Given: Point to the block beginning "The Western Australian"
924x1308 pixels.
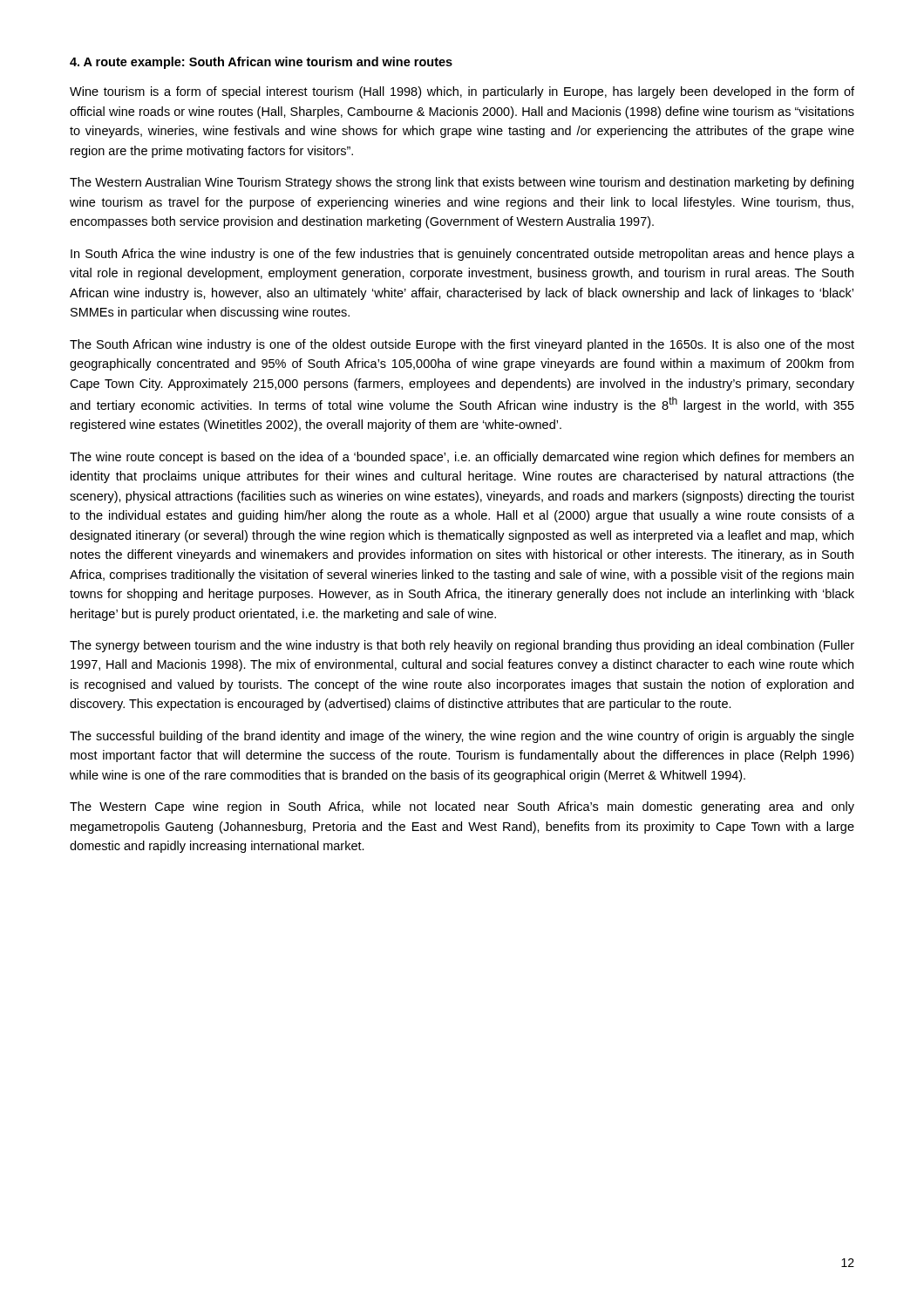Looking at the screenshot, I should tap(462, 202).
